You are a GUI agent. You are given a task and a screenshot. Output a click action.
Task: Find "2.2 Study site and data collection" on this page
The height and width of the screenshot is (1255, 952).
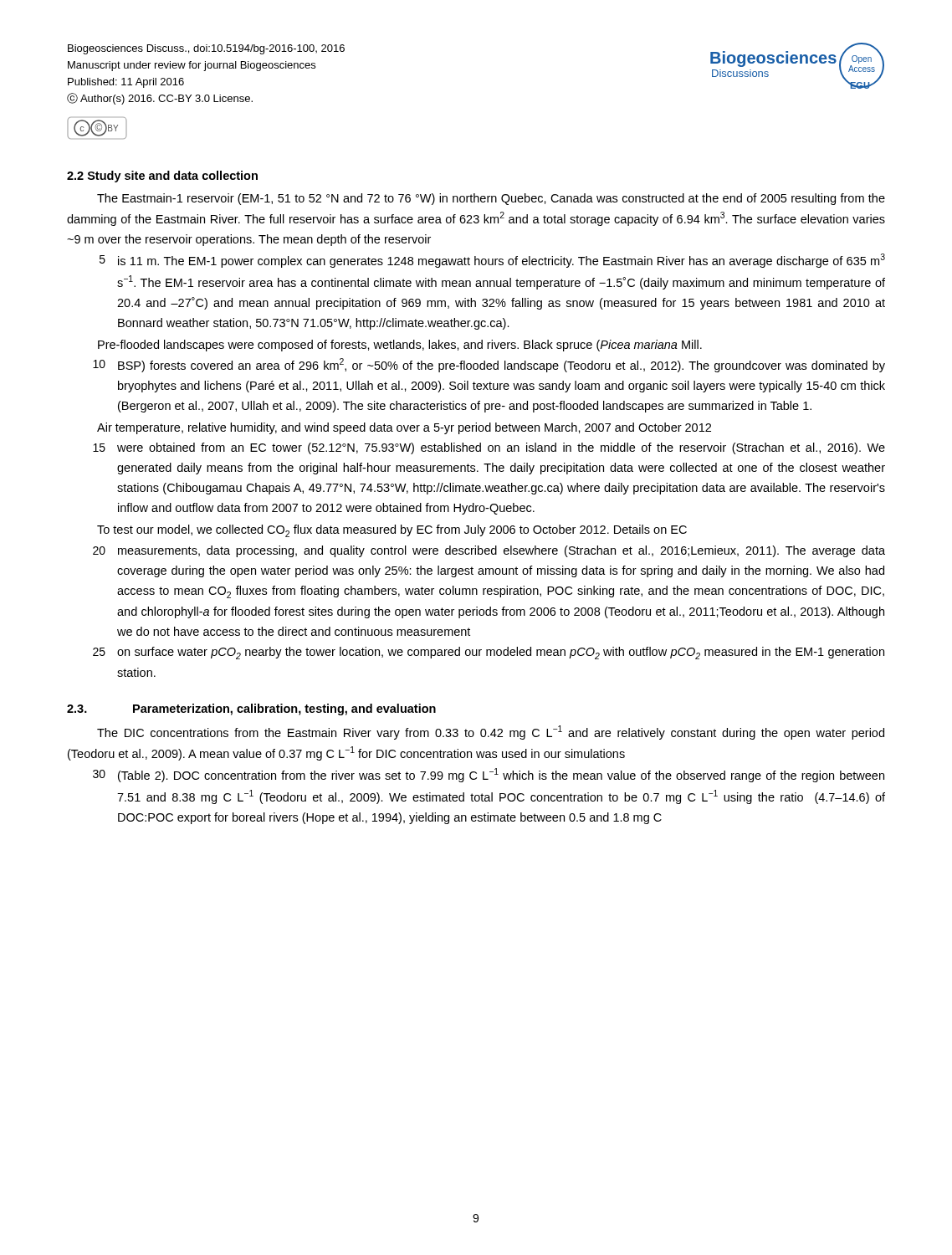[x=163, y=175]
